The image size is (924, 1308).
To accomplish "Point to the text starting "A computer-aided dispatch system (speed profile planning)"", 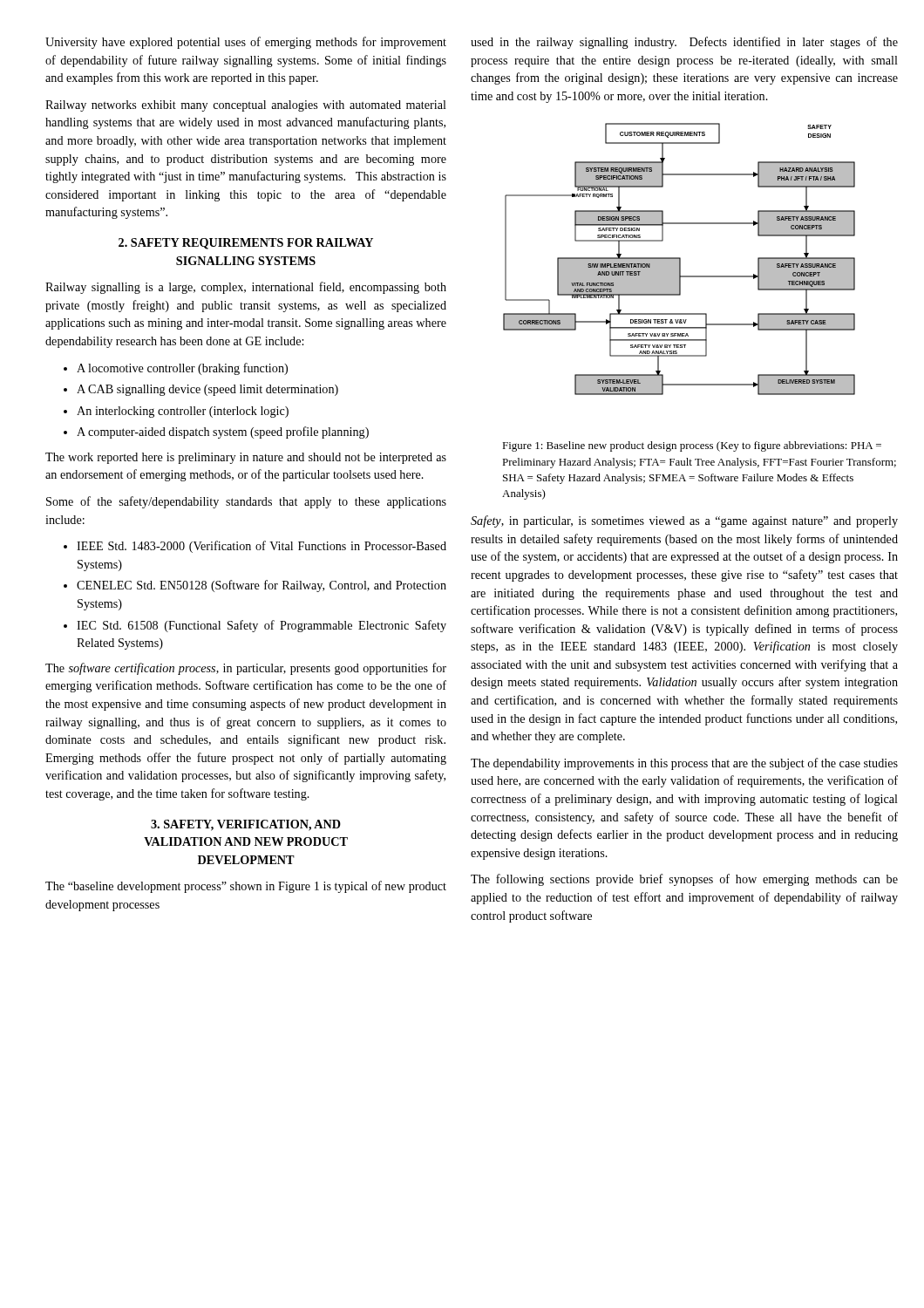I will pos(254,432).
